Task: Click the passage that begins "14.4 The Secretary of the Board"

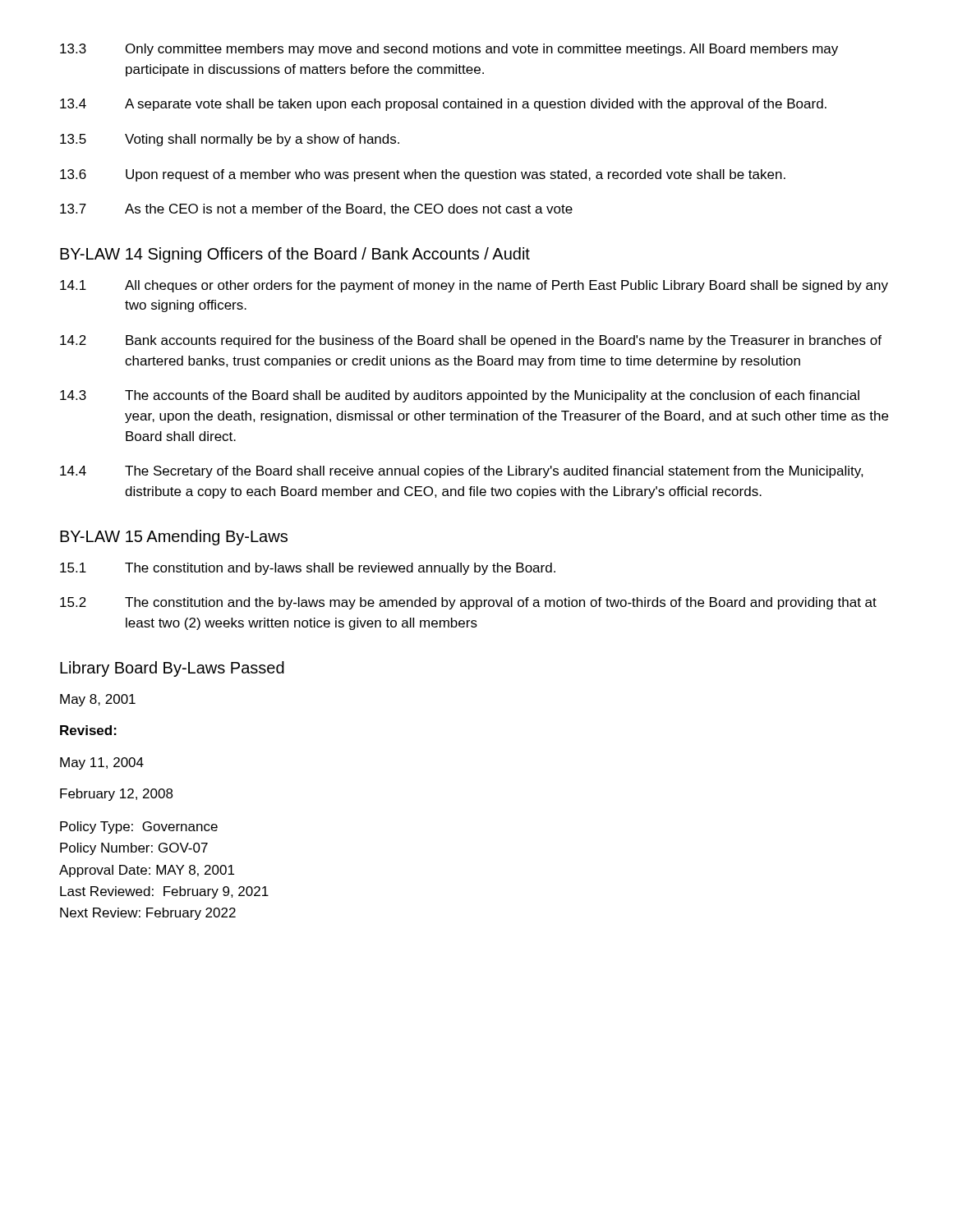Action: 476,482
